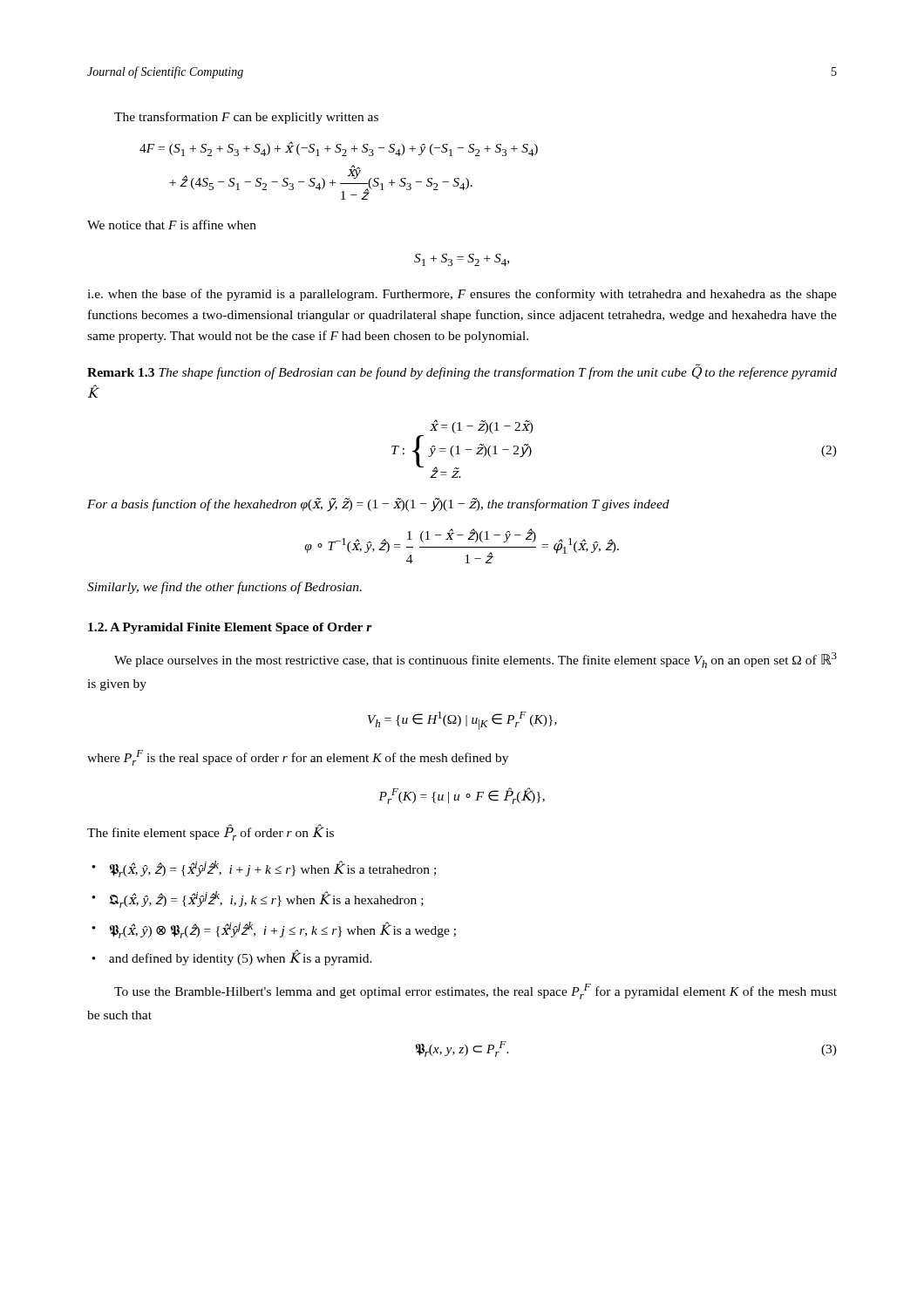The image size is (924, 1308).
Task: Locate the text starting "and defined by identity (5) when K̂ is"
Action: click(241, 958)
